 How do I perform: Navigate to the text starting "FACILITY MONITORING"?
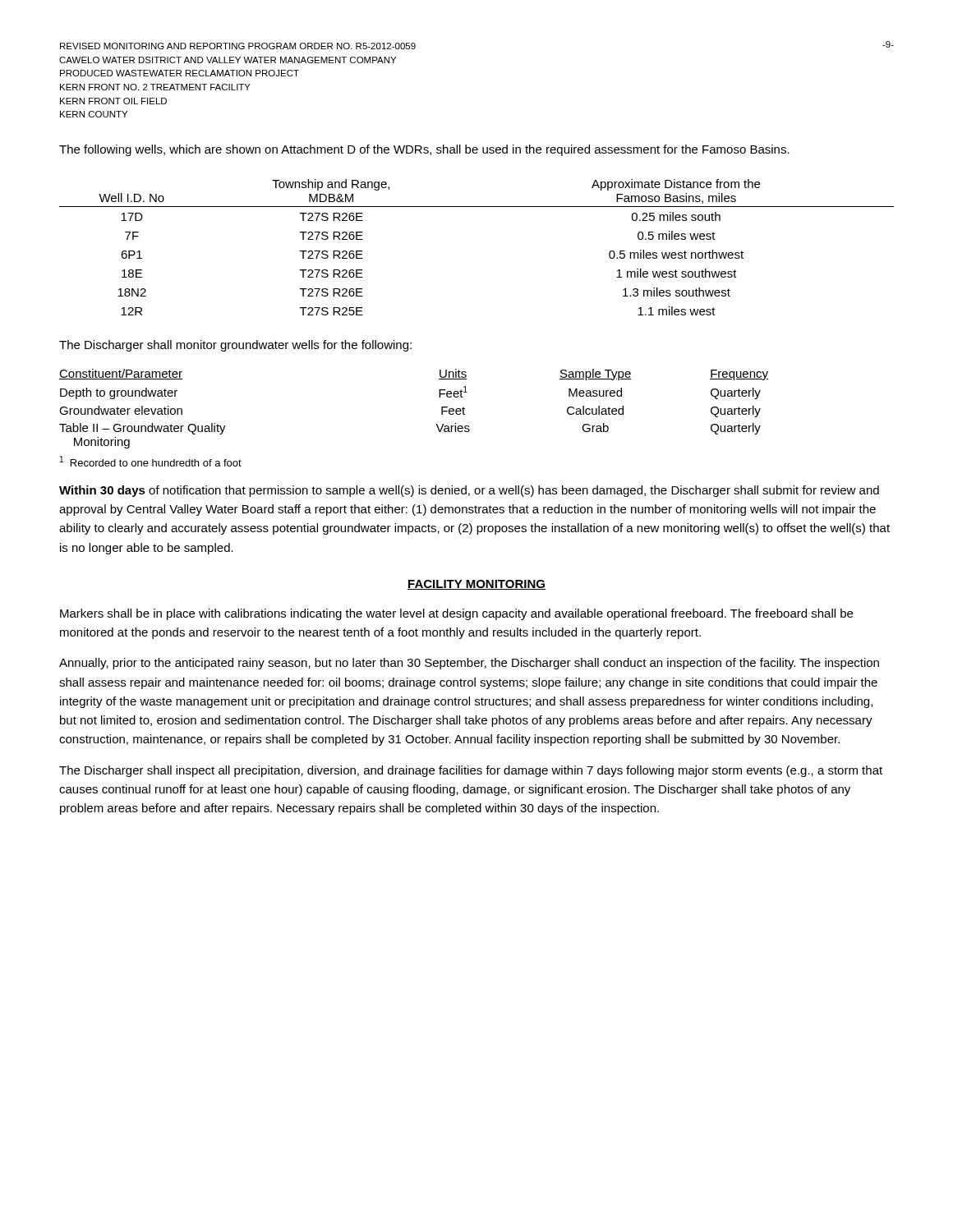[476, 583]
